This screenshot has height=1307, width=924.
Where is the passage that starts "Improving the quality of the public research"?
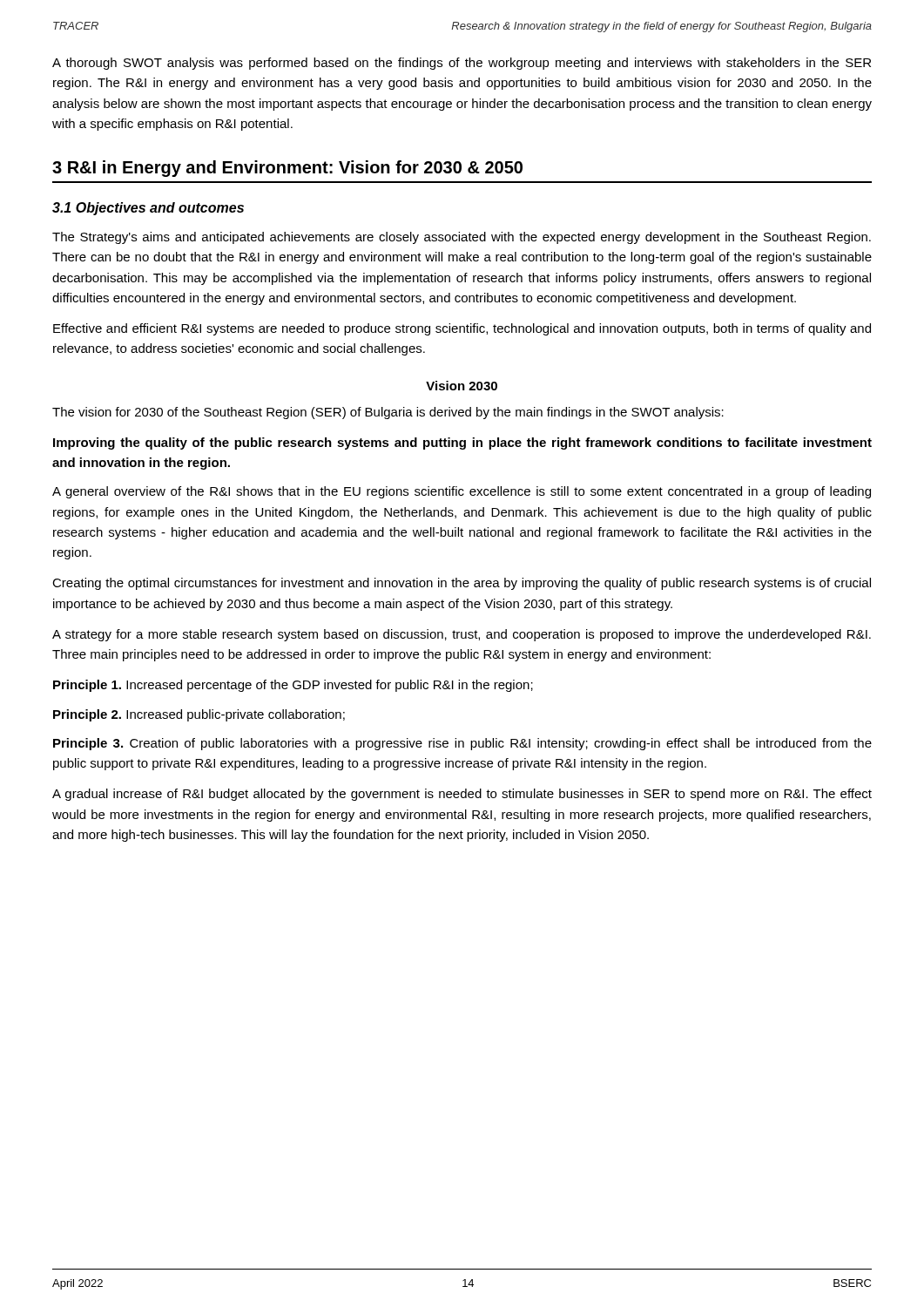point(462,452)
